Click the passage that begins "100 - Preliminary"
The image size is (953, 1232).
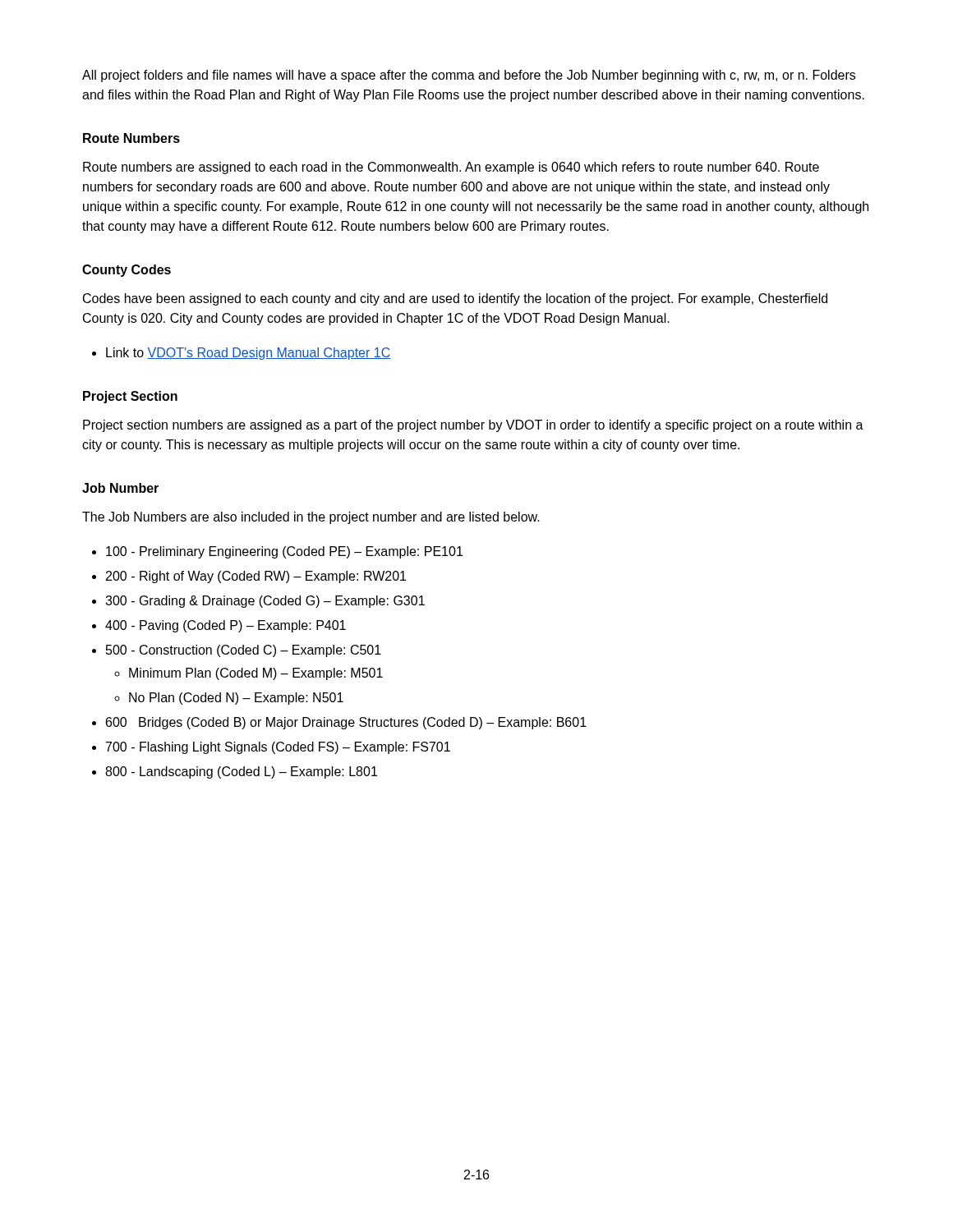[x=284, y=552]
